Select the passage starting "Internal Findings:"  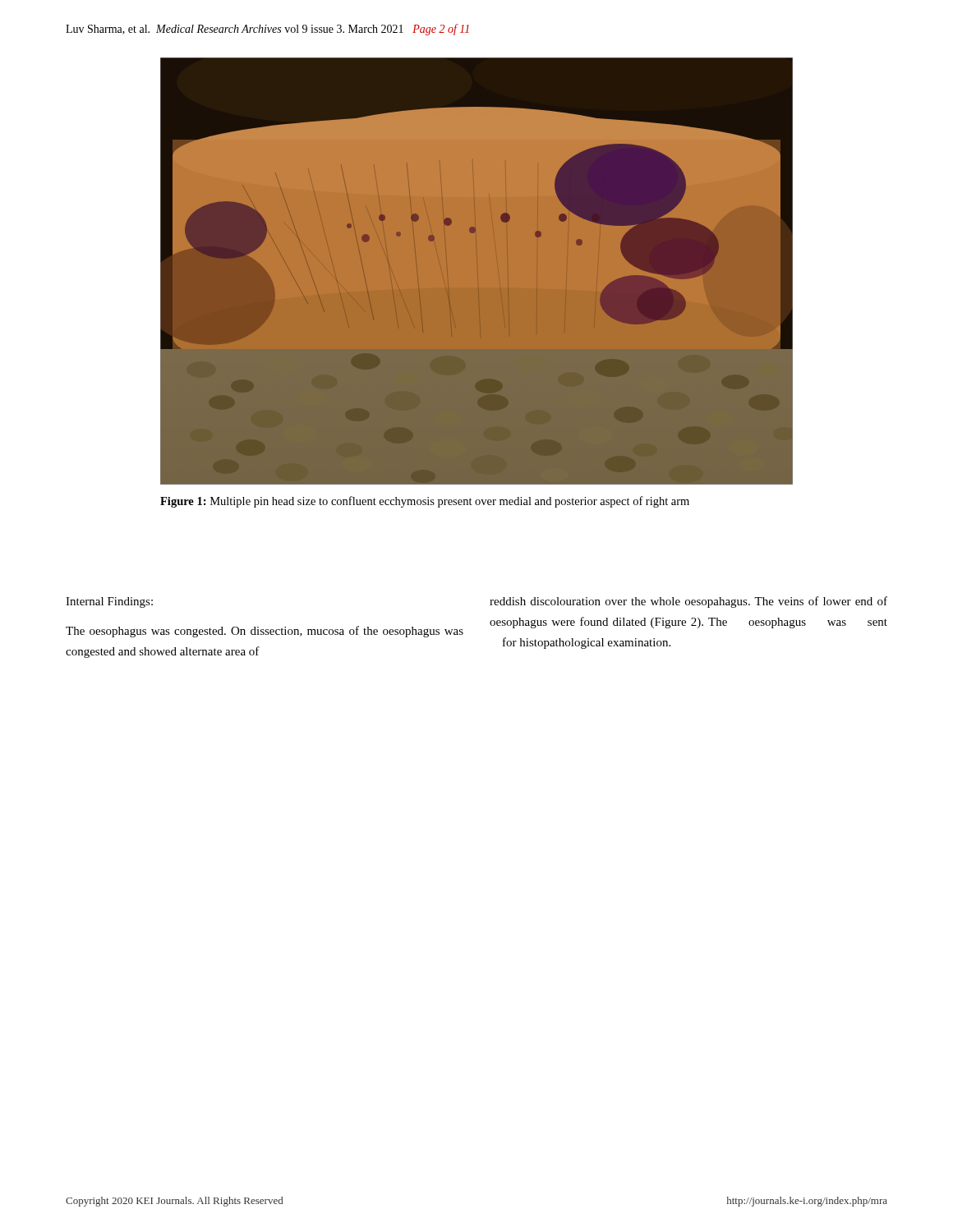point(110,601)
